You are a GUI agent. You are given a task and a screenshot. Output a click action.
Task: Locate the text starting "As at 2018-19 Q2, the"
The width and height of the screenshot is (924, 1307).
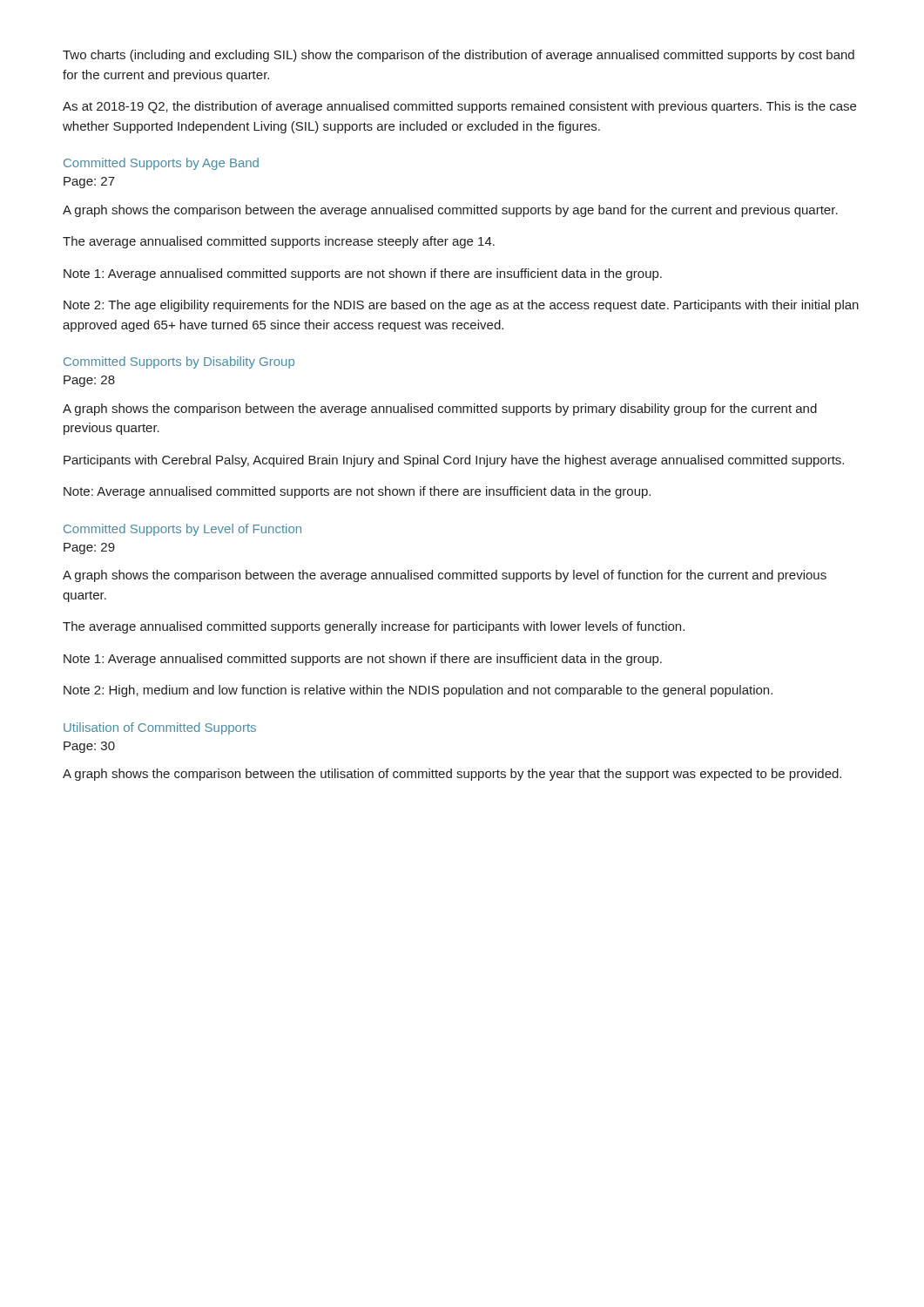pos(460,116)
